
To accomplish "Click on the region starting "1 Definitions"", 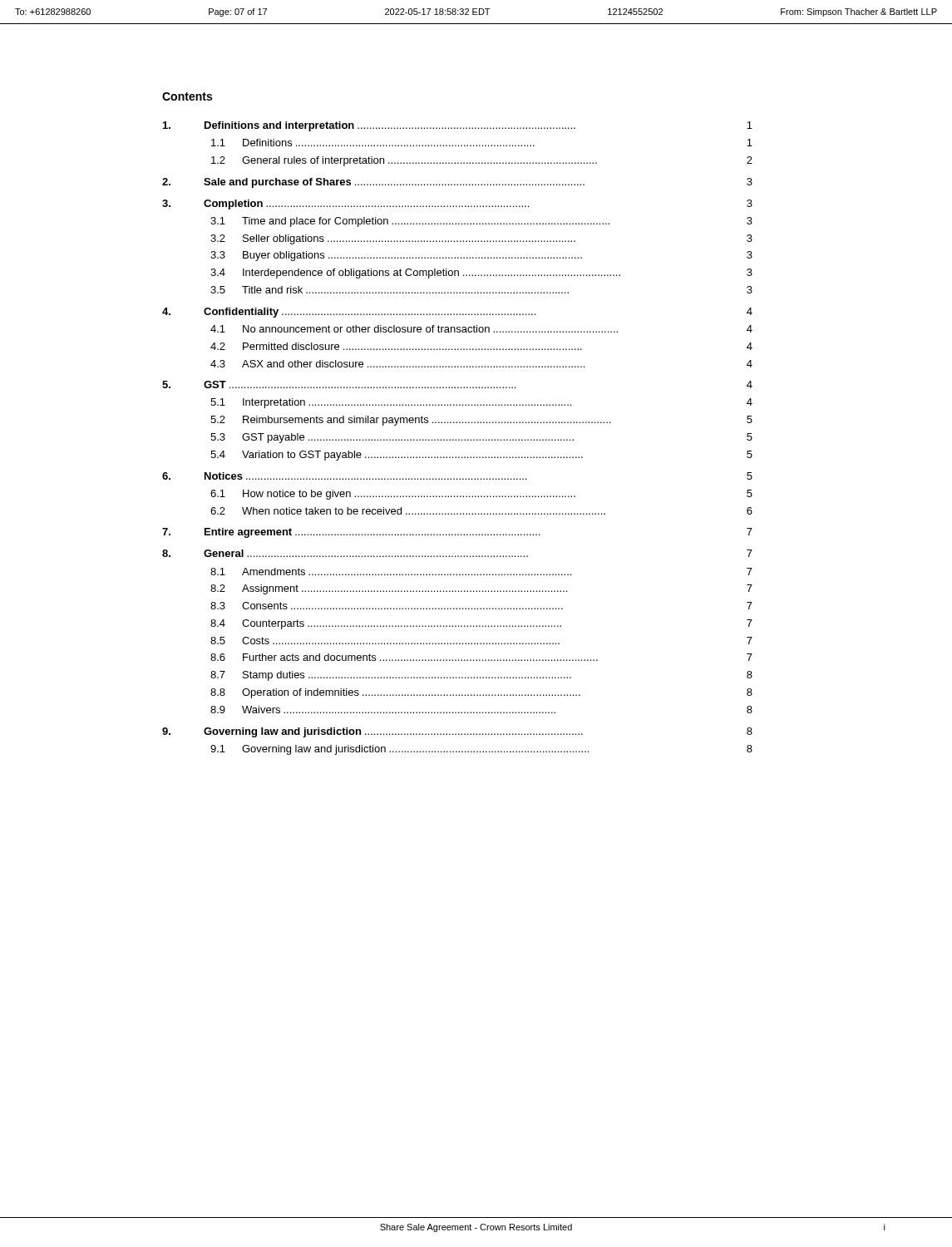I will coord(478,143).
